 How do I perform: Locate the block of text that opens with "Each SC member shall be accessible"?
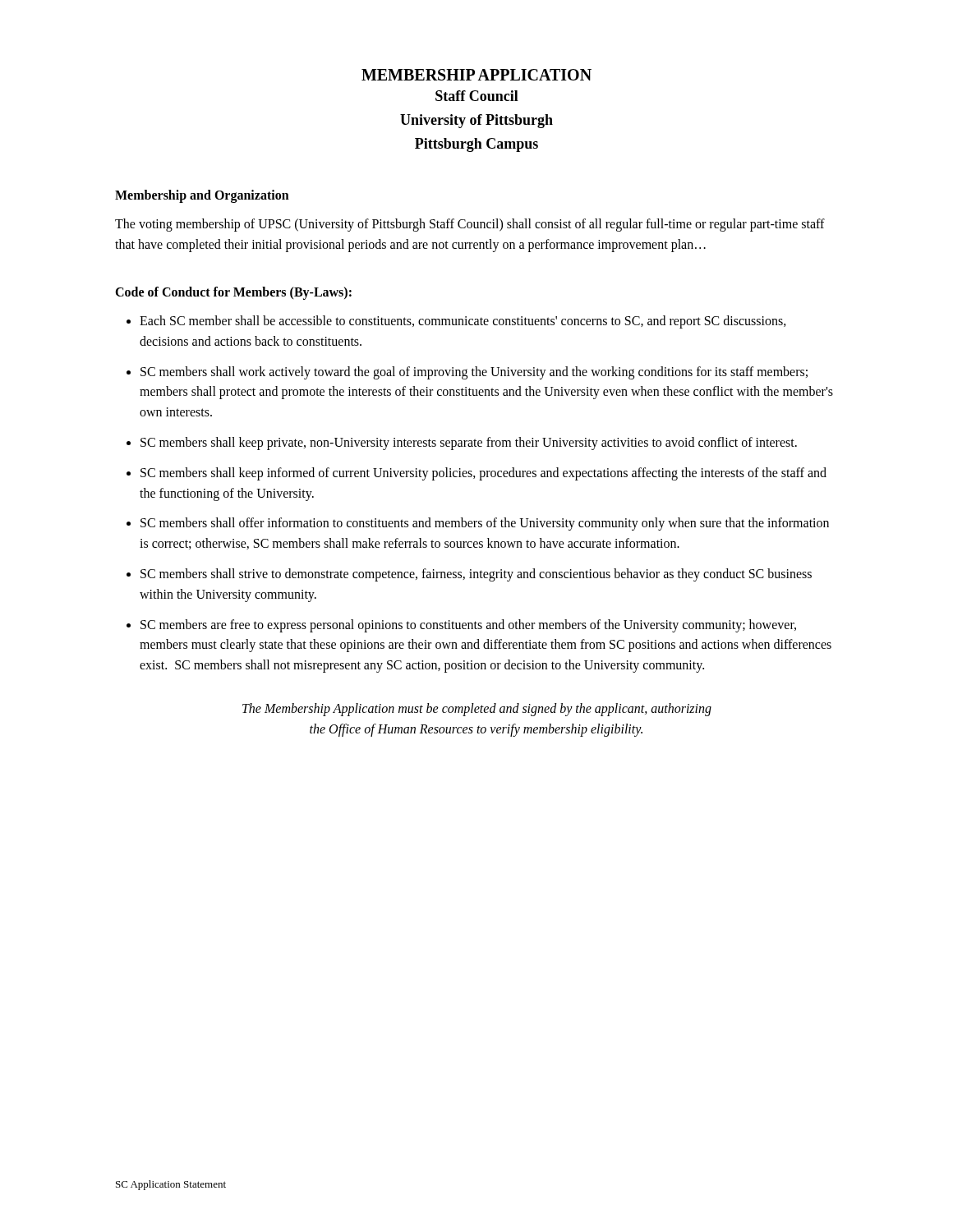point(463,331)
